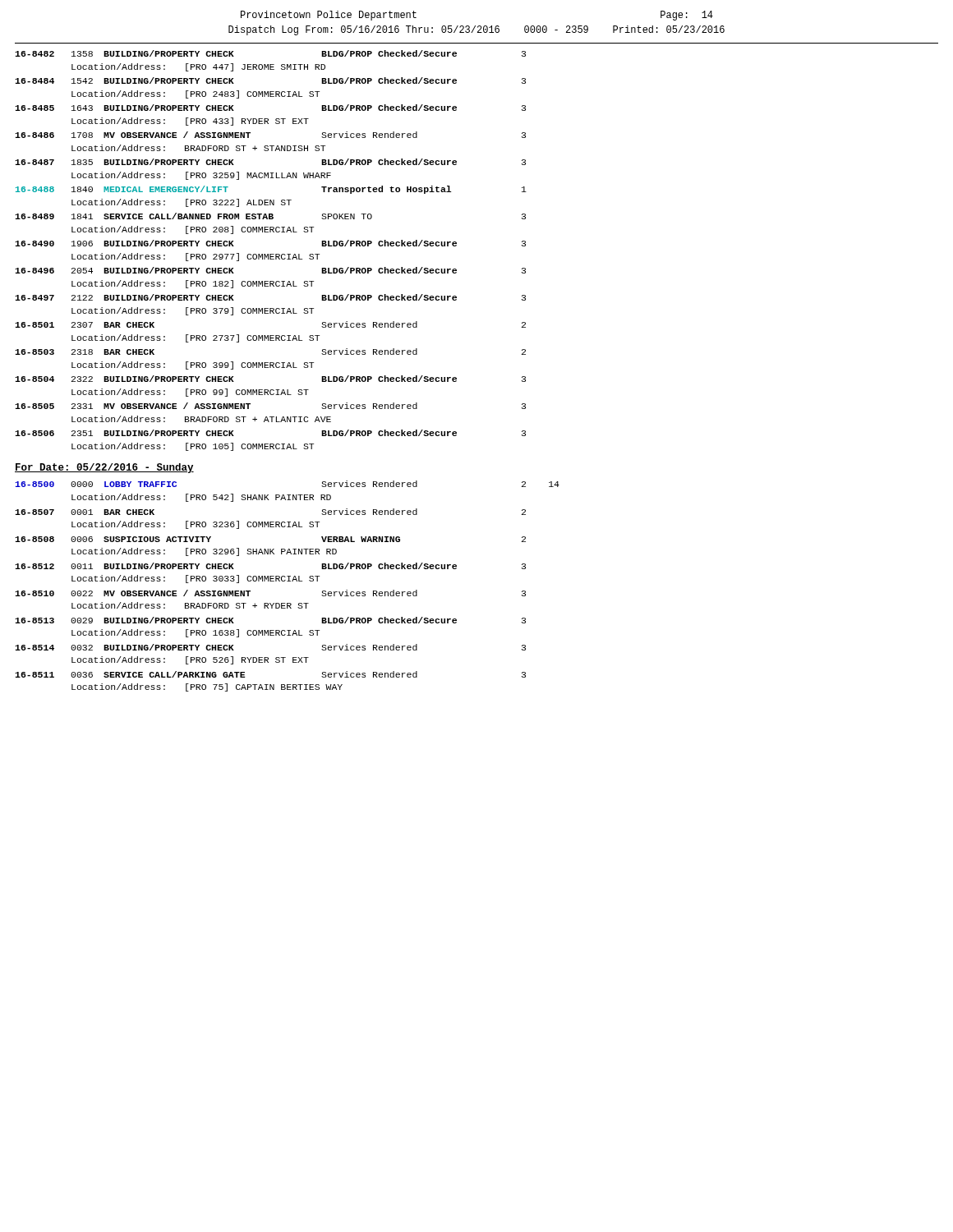Screen dimensions: 1232x953
Task: Point to the block beginning "16-8511 0036 SERVICE CALL/PARKING GATE"
Action: point(270,681)
